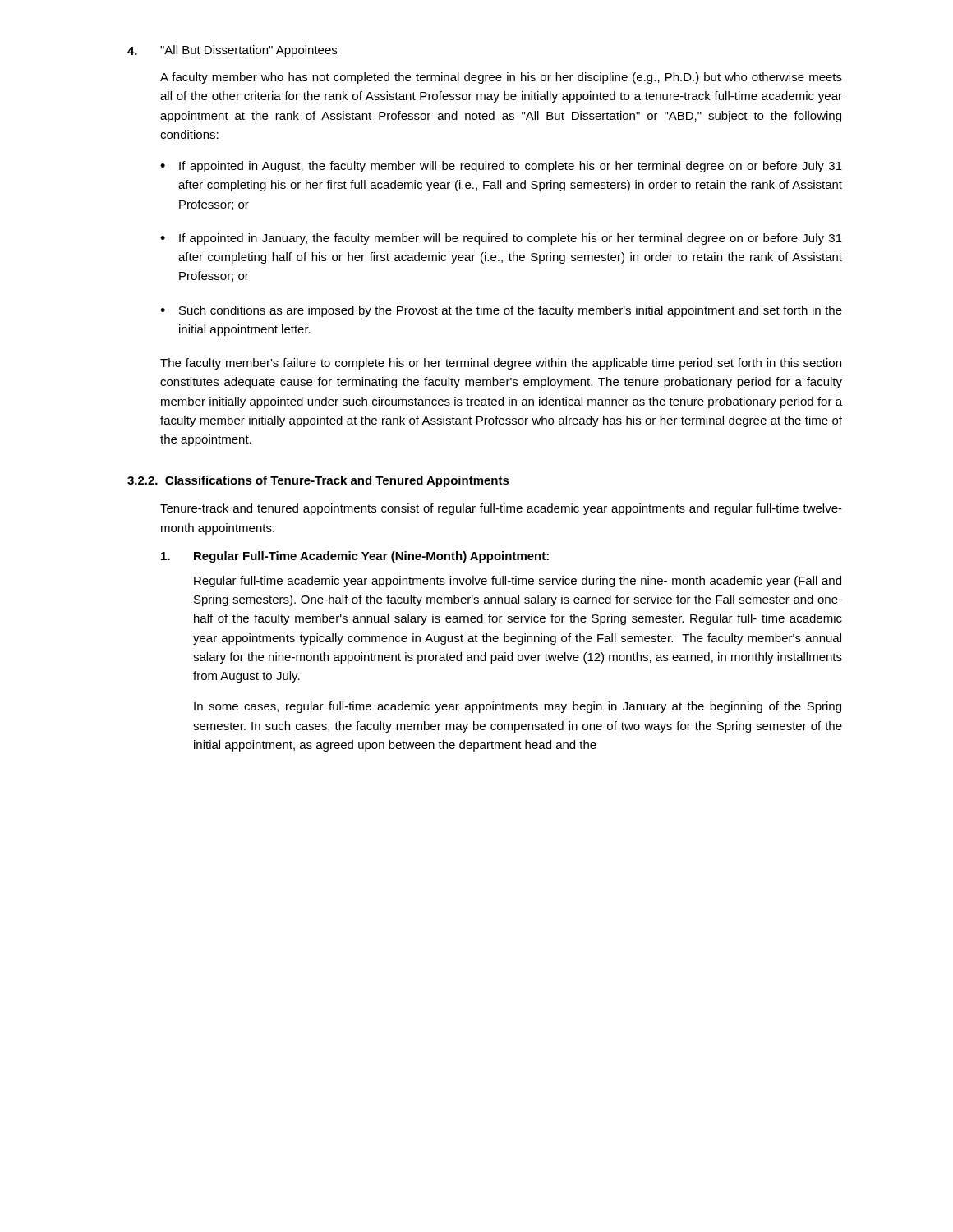The width and height of the screenshot is (953, 1232).
Task: Click on the text block that says "Regular full-time academic year"
Action: click(518, 628)
